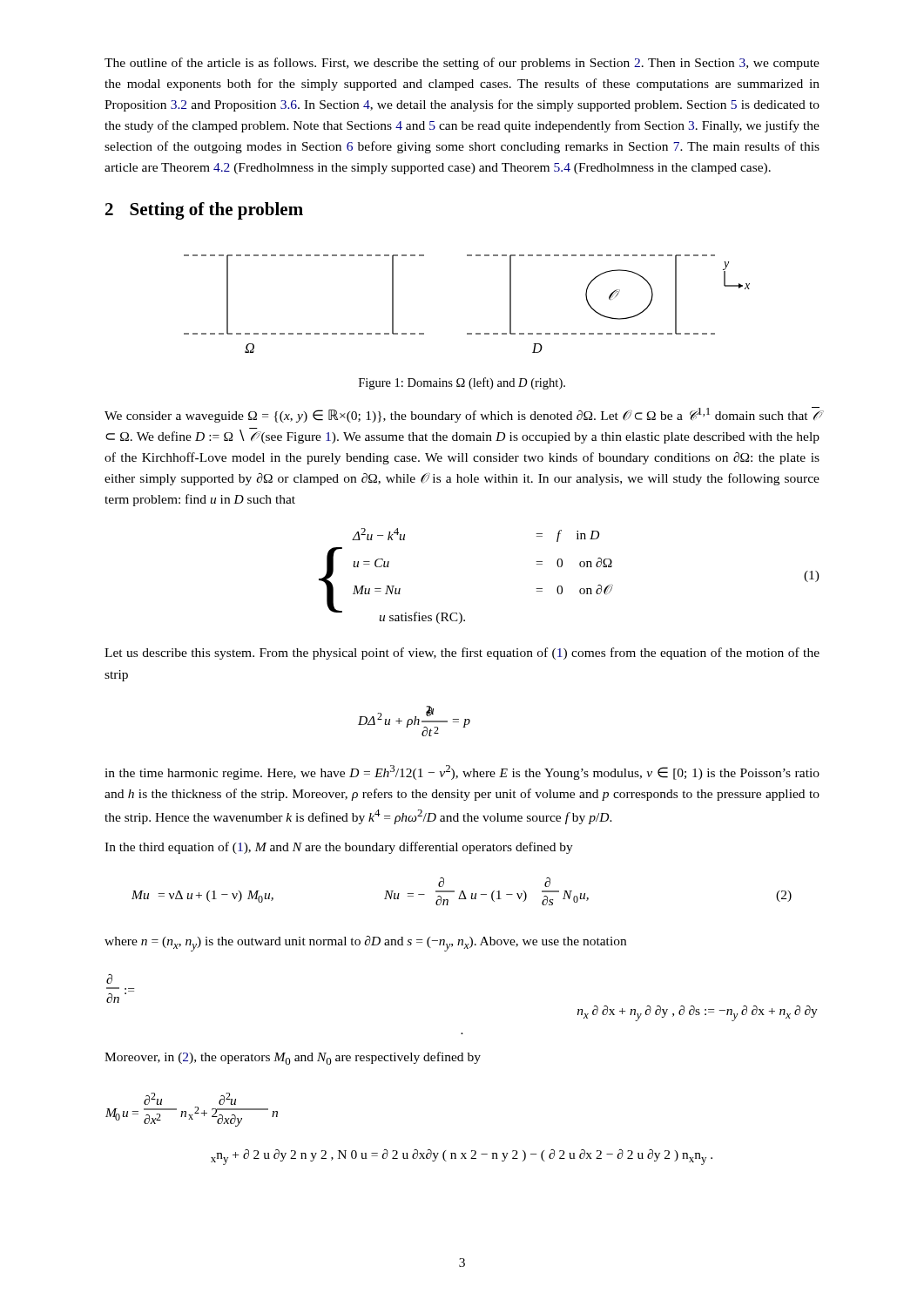Screen dimensions: 1307x924
Task: Select the text block that reads "Moreover, in (2),"
Action: (x=462, y=1058)
